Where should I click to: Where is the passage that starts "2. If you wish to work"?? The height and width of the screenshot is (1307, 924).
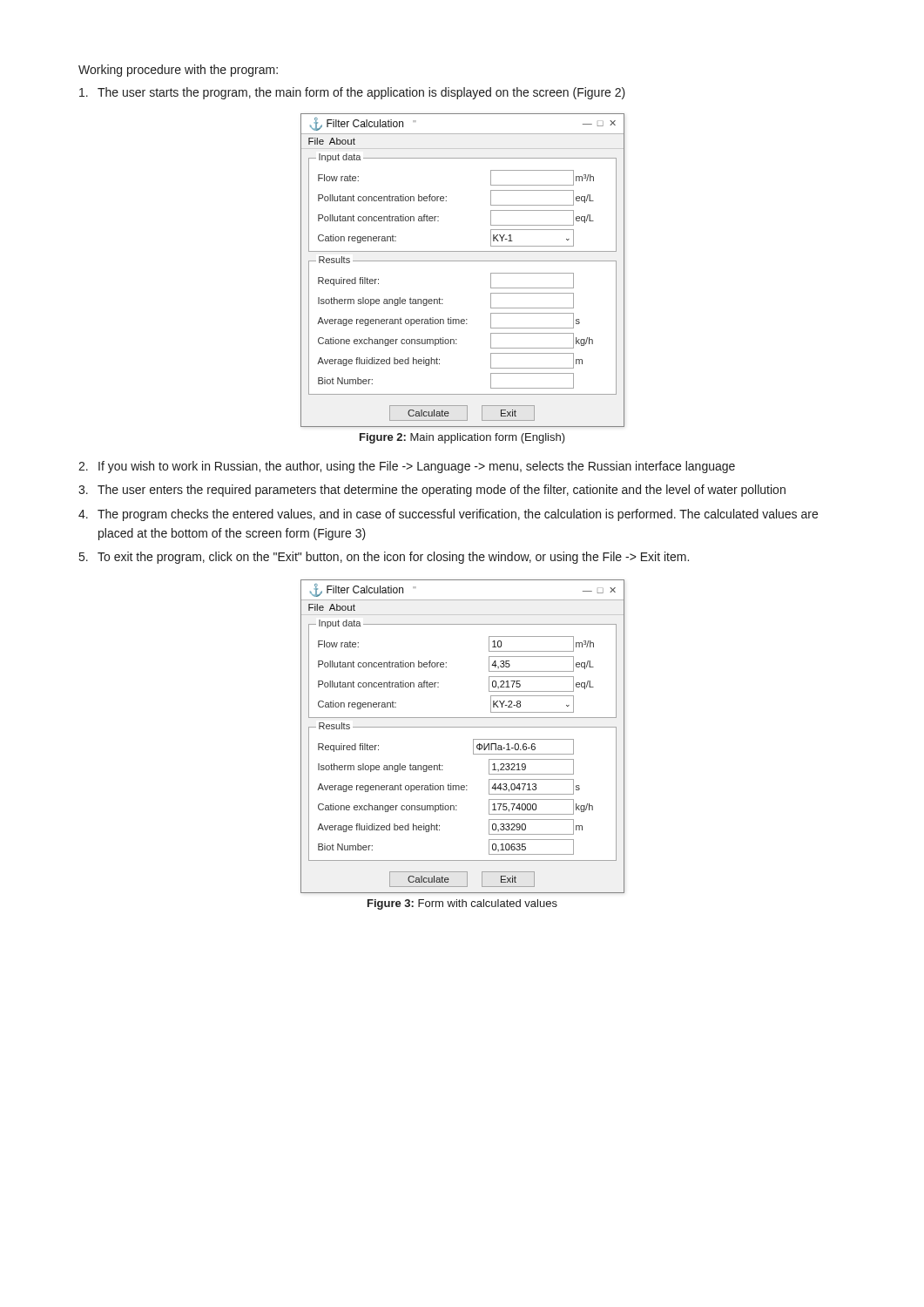click(x=462, y=467)
